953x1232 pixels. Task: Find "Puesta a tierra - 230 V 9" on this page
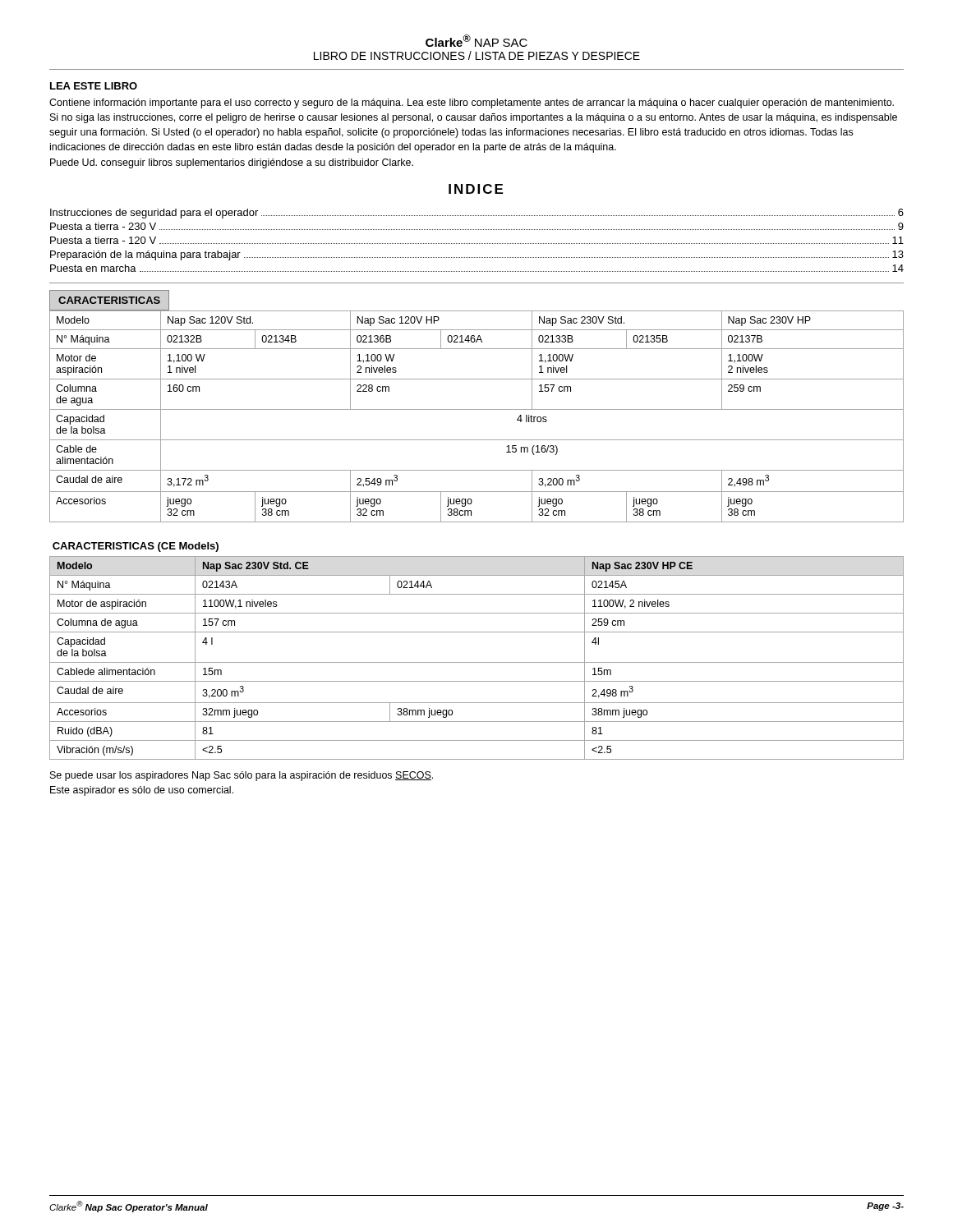pos(476,226)
